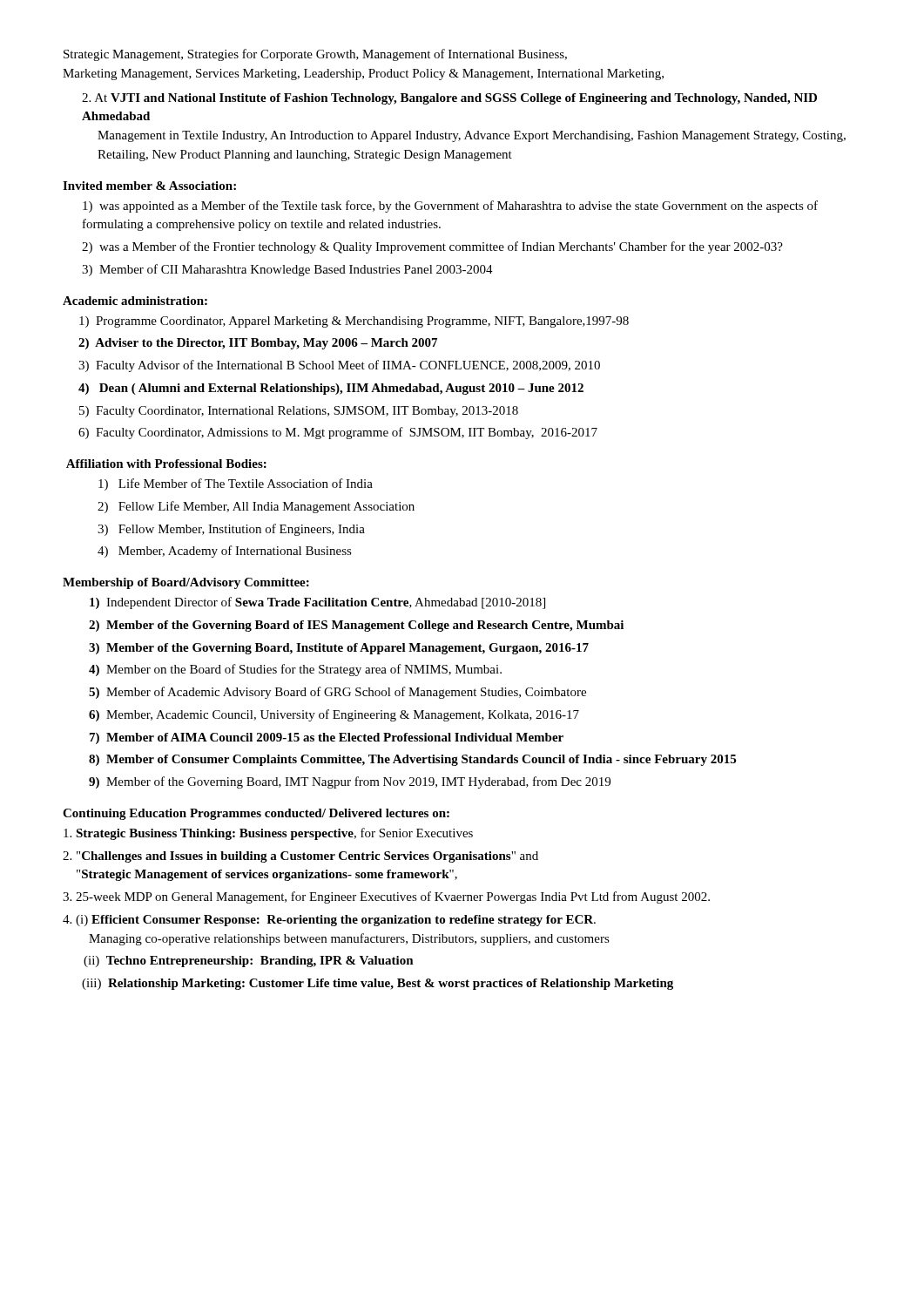Find the element starting "5) Member of Academic"
The width and height of the screenshot is (924, 1307).
coord(338,692)
